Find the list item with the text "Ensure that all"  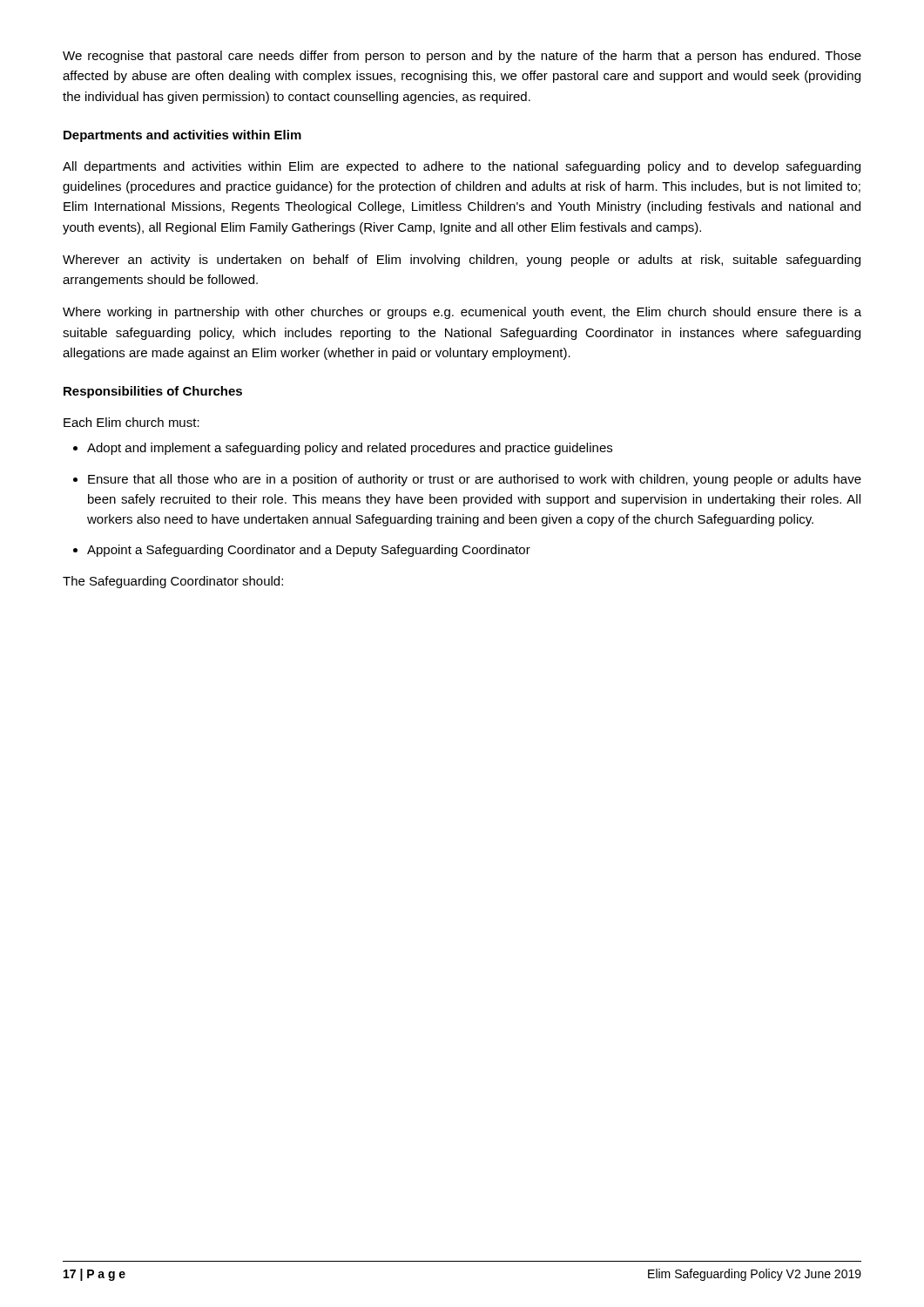(x=474, y=499)
